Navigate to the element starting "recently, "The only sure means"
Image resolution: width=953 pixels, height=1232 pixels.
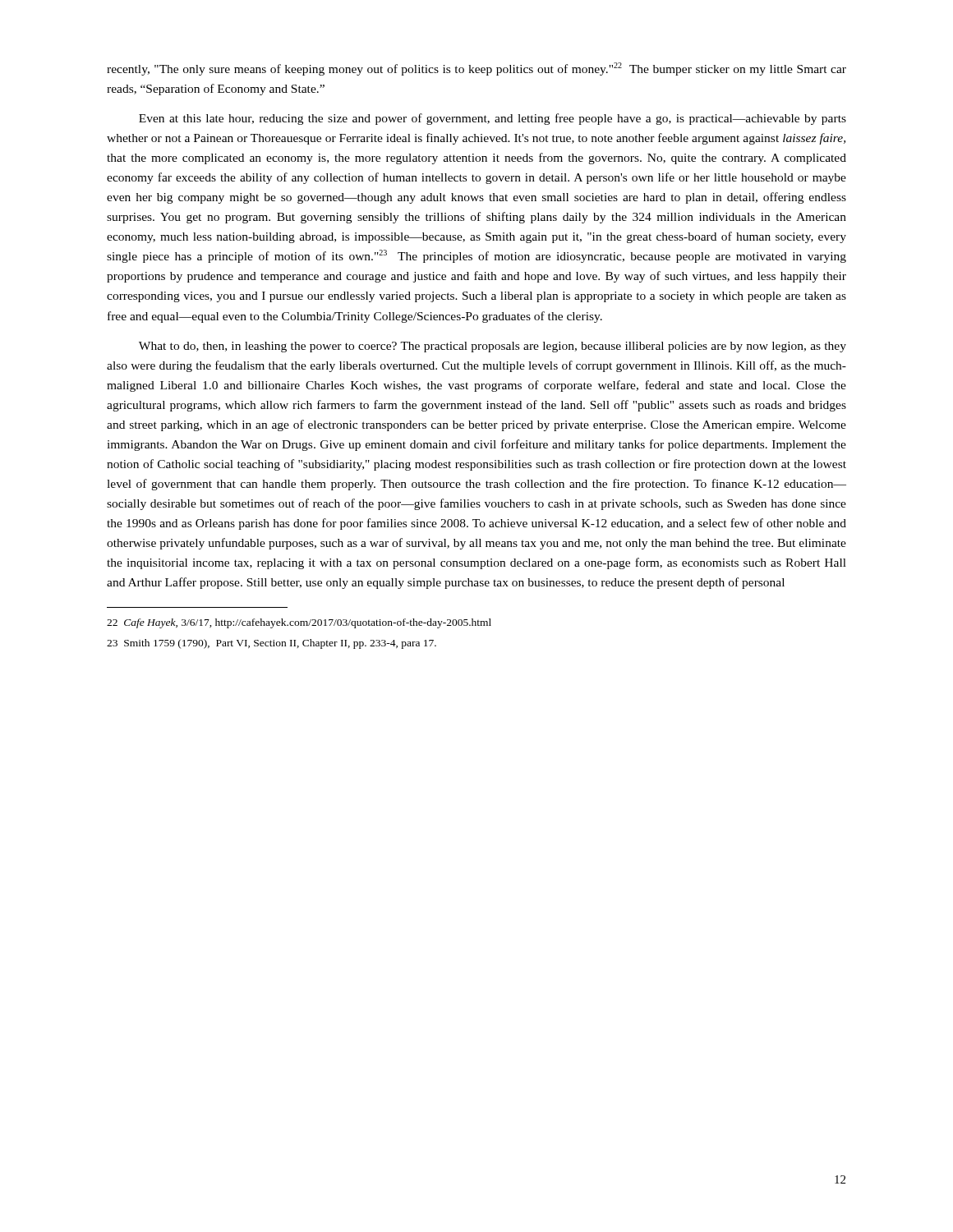click(x=476, y=79)
